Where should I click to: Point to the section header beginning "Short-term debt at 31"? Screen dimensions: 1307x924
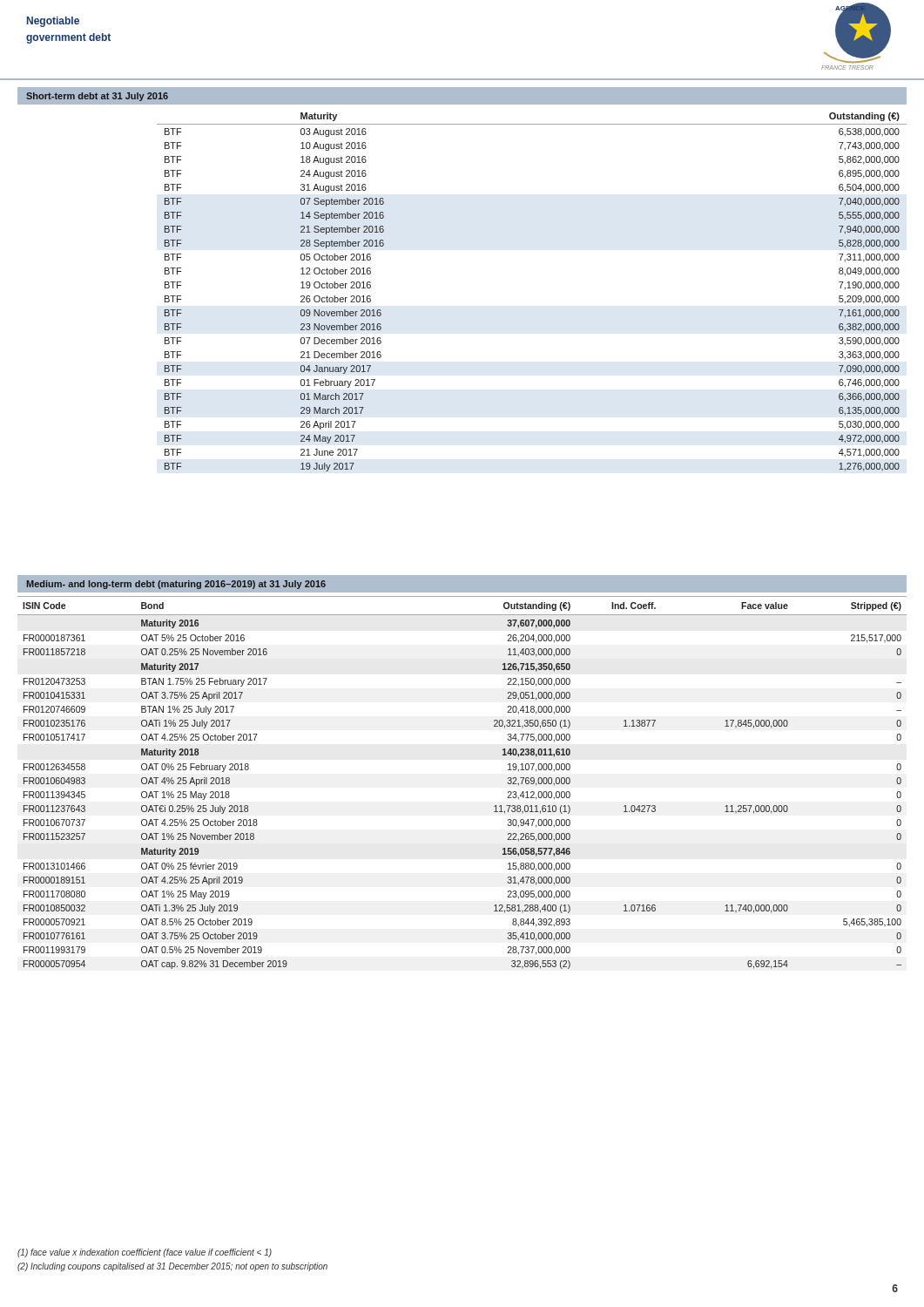97,96
